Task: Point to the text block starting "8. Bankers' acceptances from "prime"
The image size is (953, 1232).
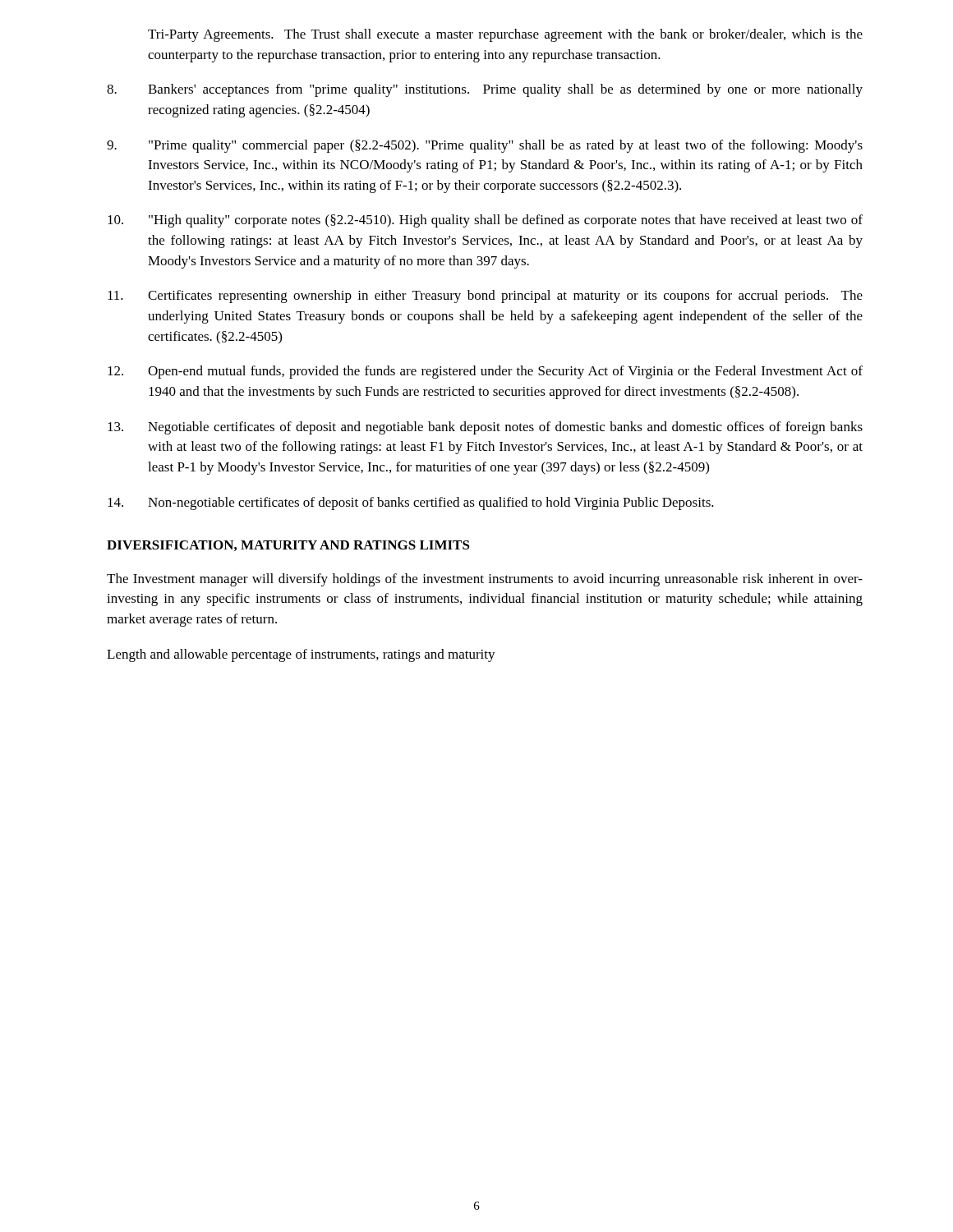Action: click(485, 100)
